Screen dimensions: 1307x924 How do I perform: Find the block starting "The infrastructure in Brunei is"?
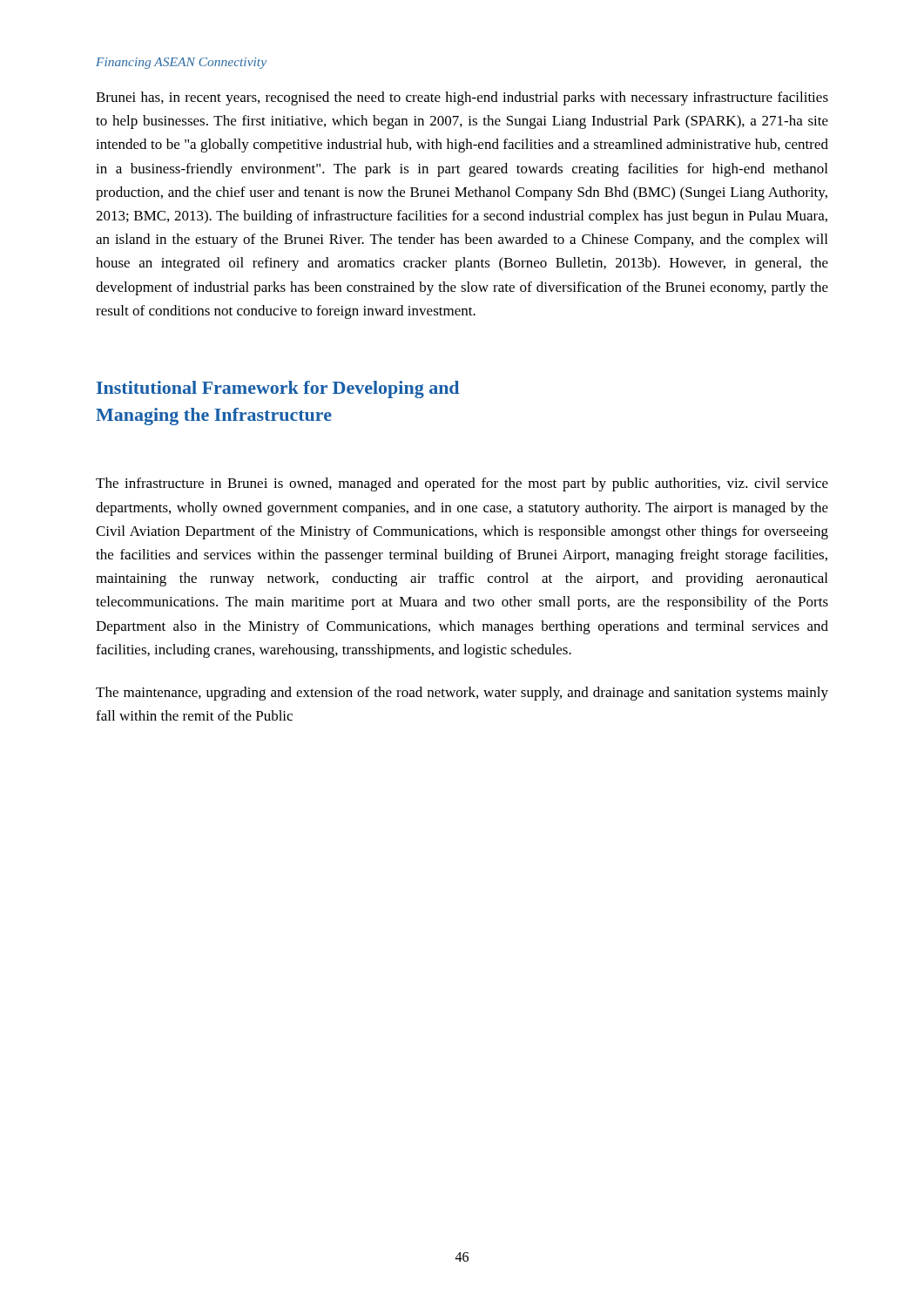(x=462, y=566)
